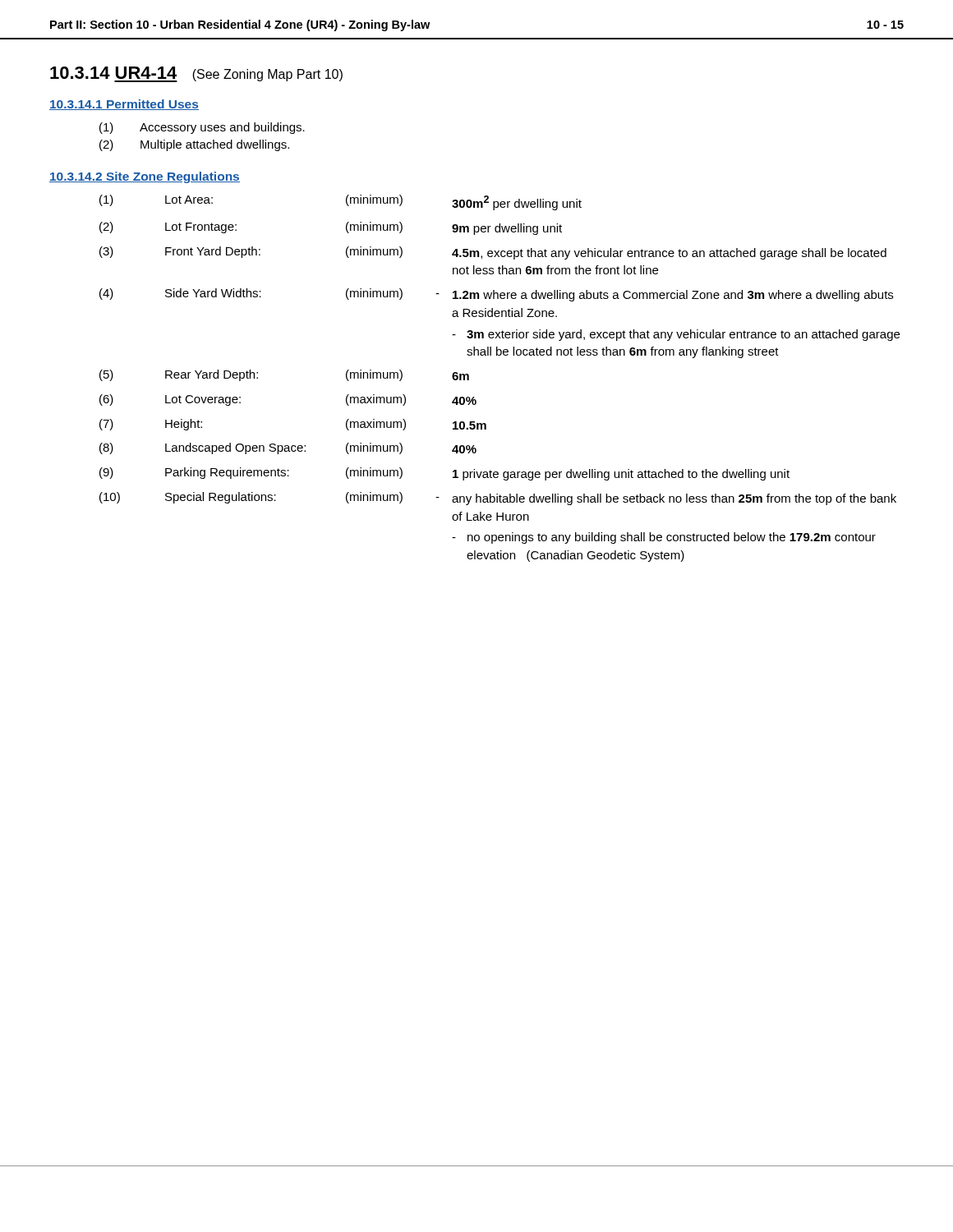Select the list item with the text "(2) Multiple attached"
Screen dimensions: 1232x953
click(194, 144)
